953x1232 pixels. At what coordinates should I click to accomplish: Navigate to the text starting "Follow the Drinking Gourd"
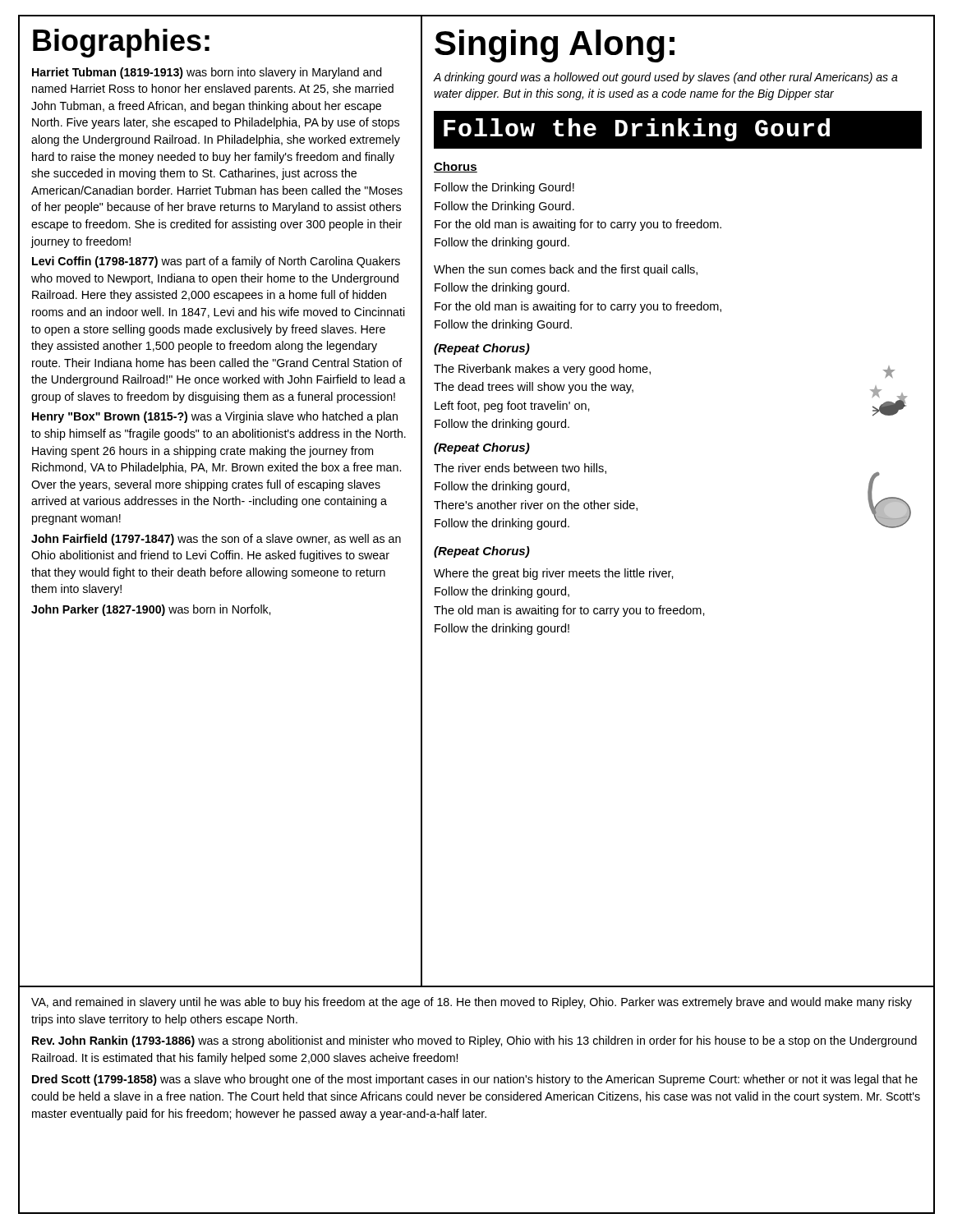[x=678, y=130]
